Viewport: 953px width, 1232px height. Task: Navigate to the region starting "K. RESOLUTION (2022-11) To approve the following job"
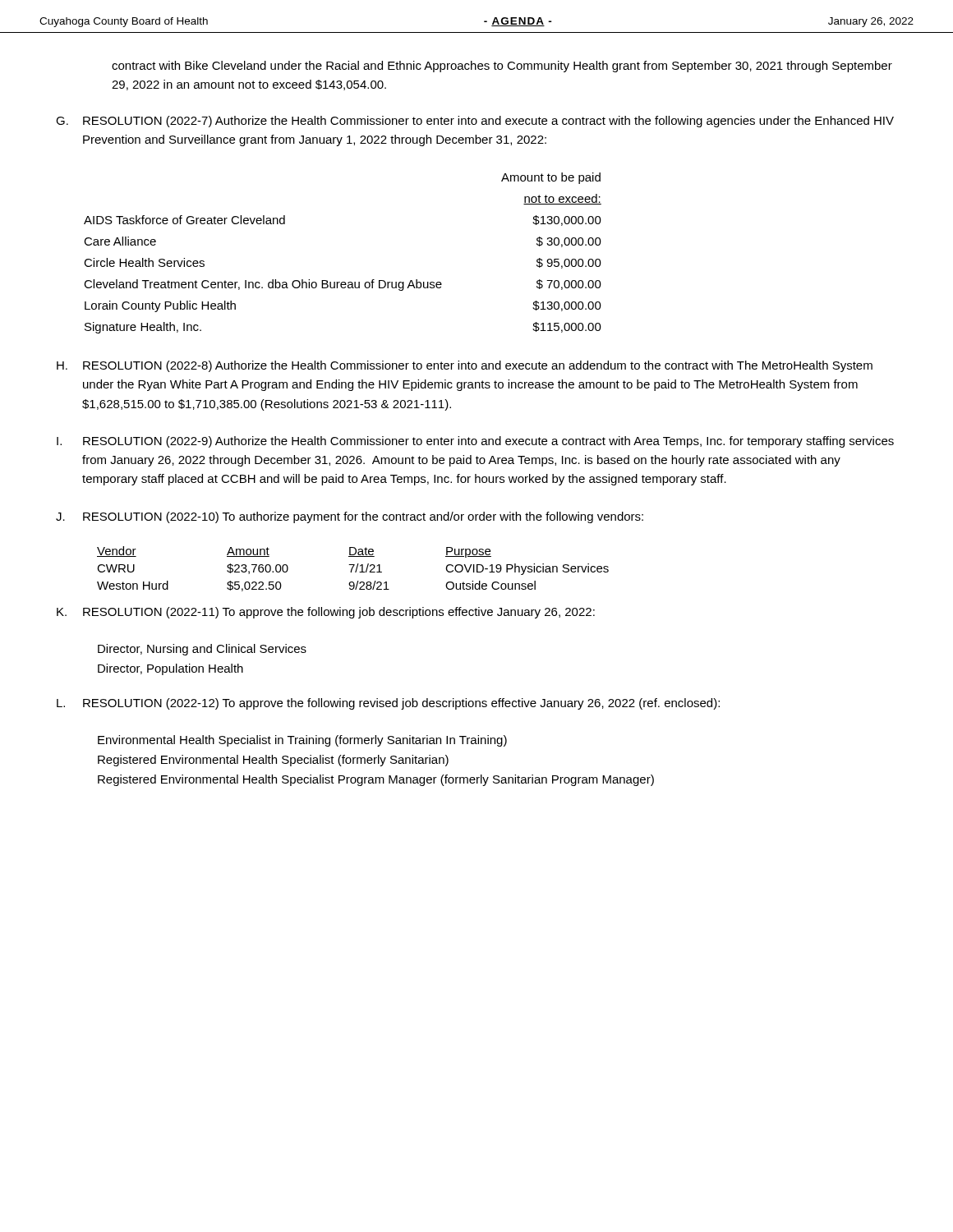[x=476, y=611]
